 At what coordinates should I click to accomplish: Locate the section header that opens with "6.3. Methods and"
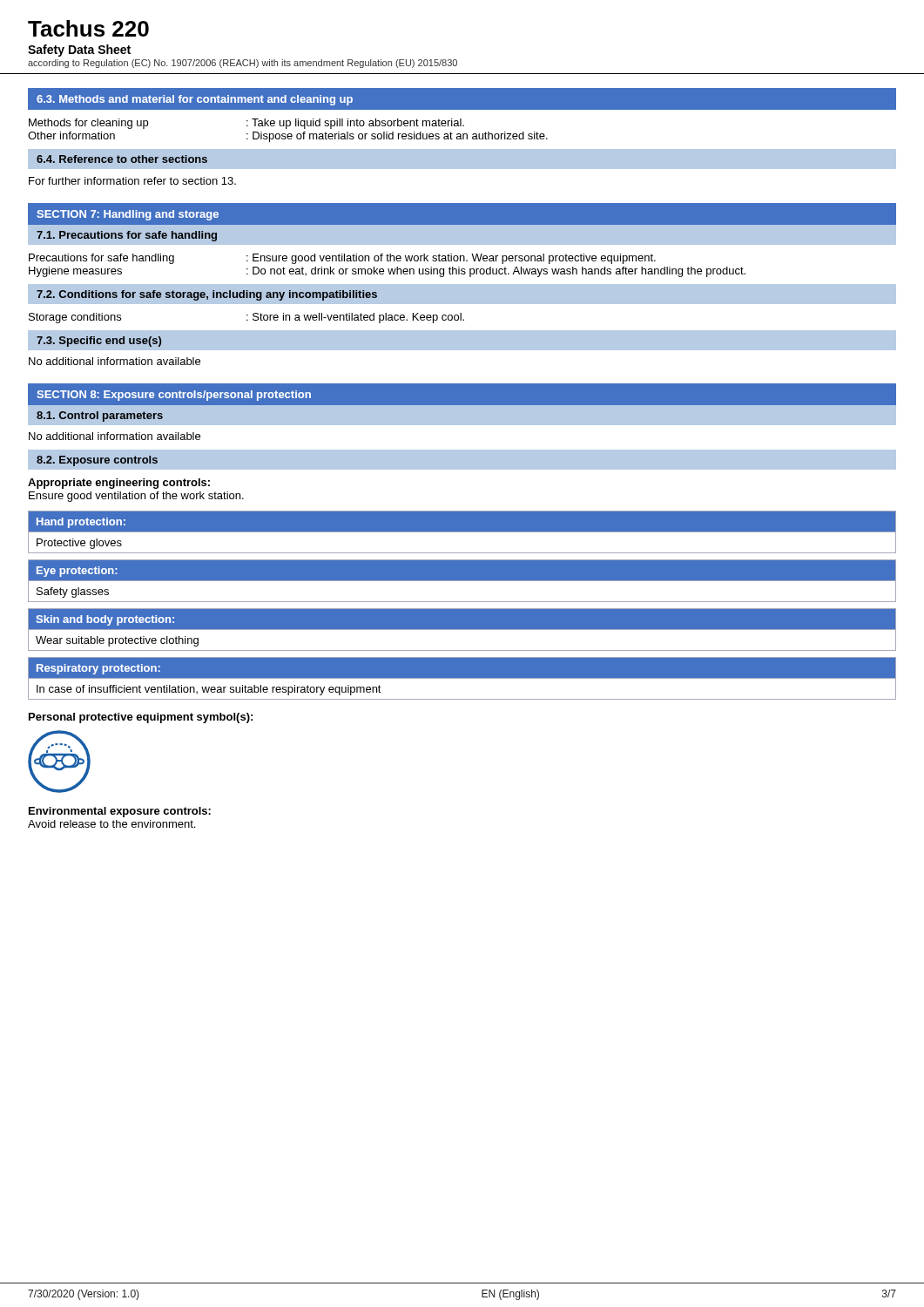click(x=195, y=99)
